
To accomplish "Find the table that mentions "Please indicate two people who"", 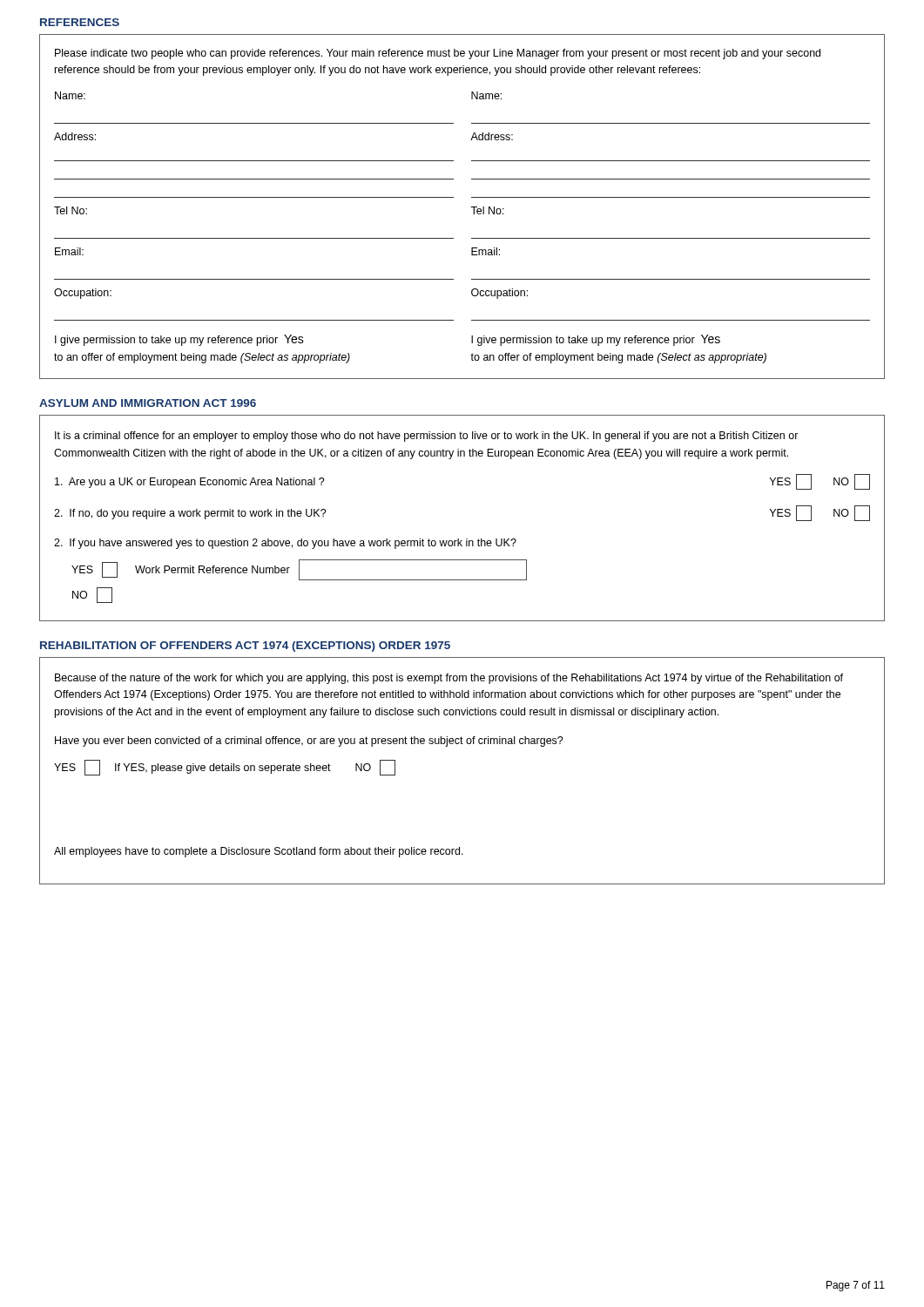I will [x=462, y=207].
